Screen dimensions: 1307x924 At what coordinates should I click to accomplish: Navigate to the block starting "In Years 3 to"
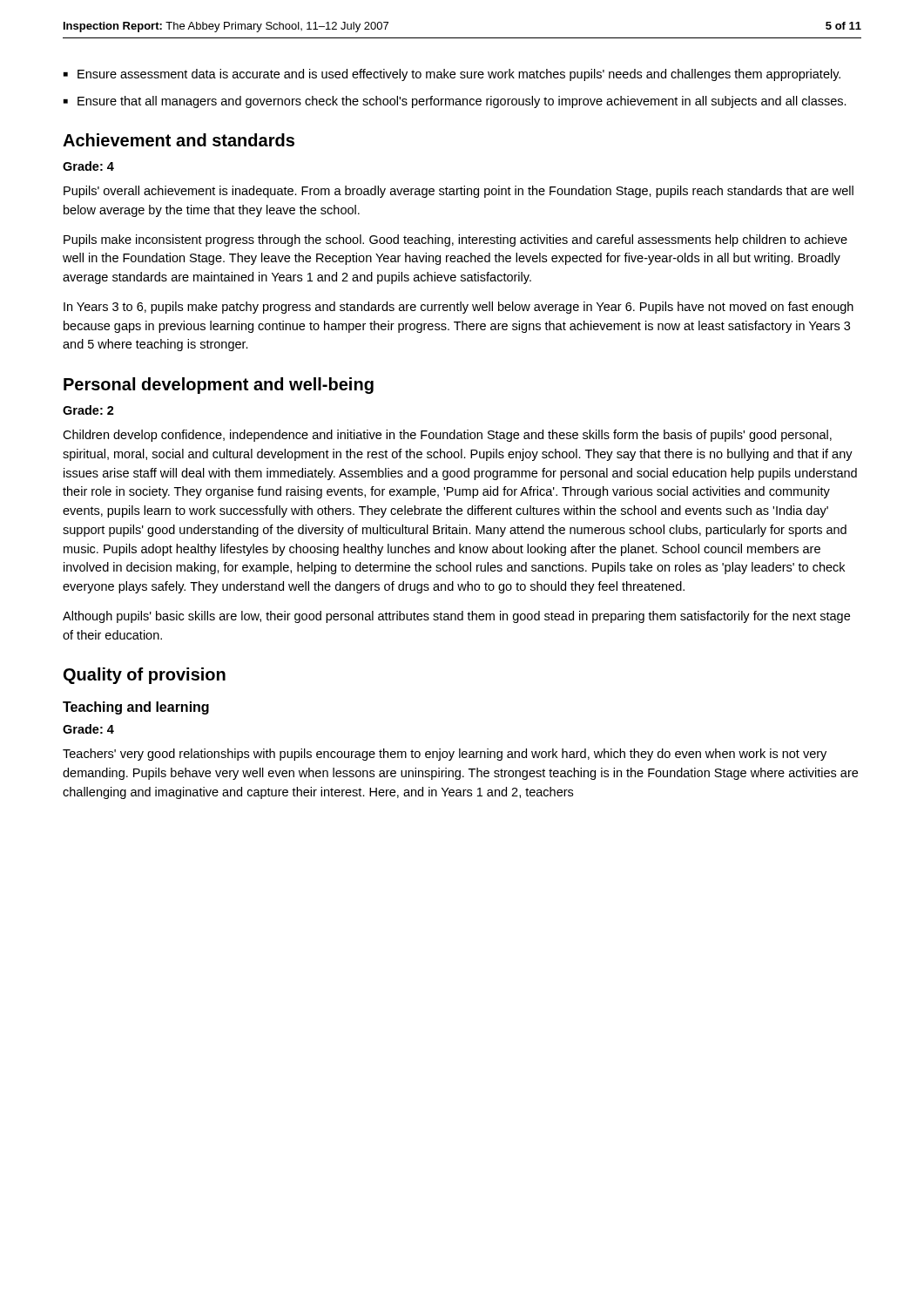pyautogui.click(x=458, y=326)
